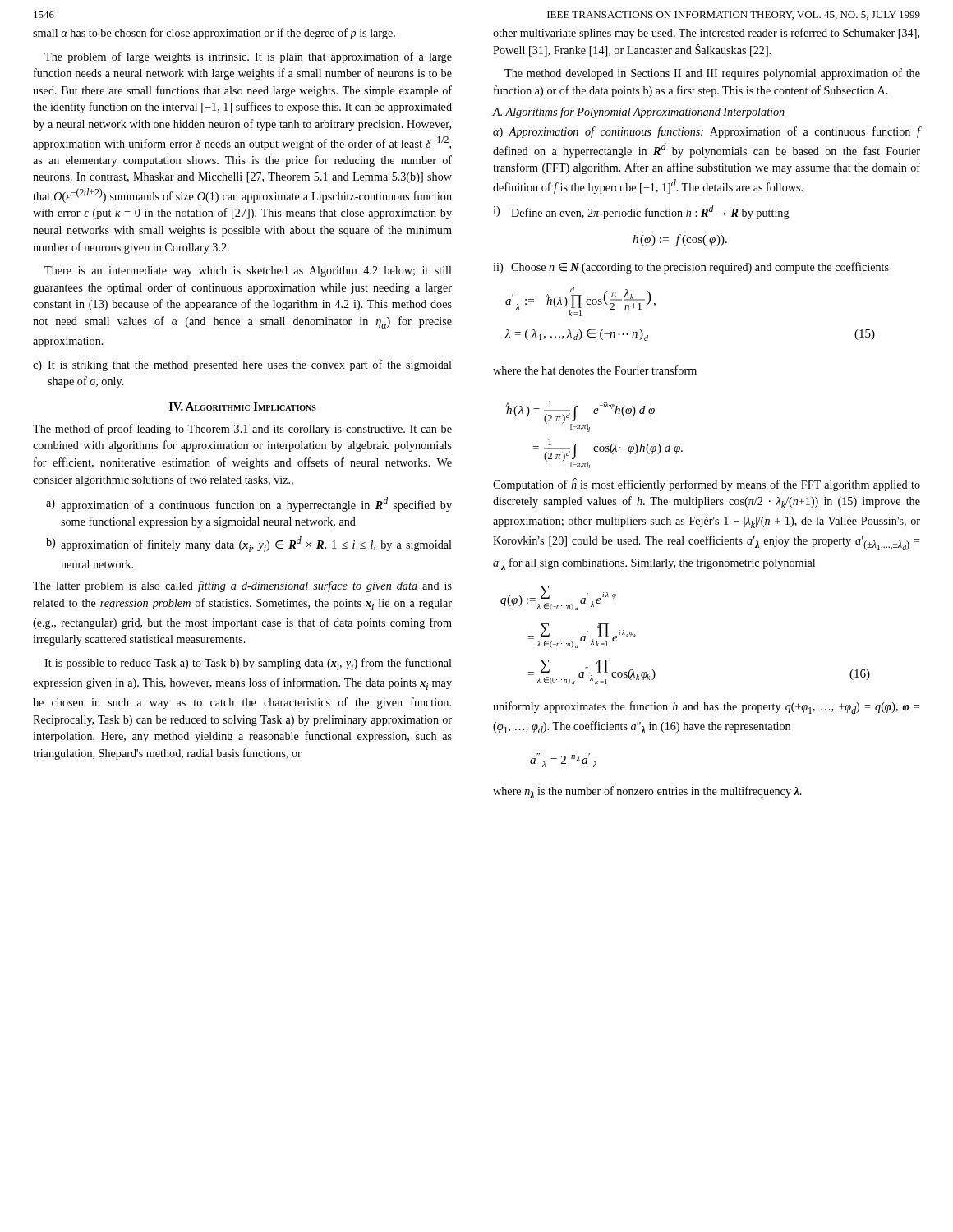This screenshot has width=953, height=1232.
Task: Navigate to the text starting "h ( φ ) :="
Action: click(707, 238)
